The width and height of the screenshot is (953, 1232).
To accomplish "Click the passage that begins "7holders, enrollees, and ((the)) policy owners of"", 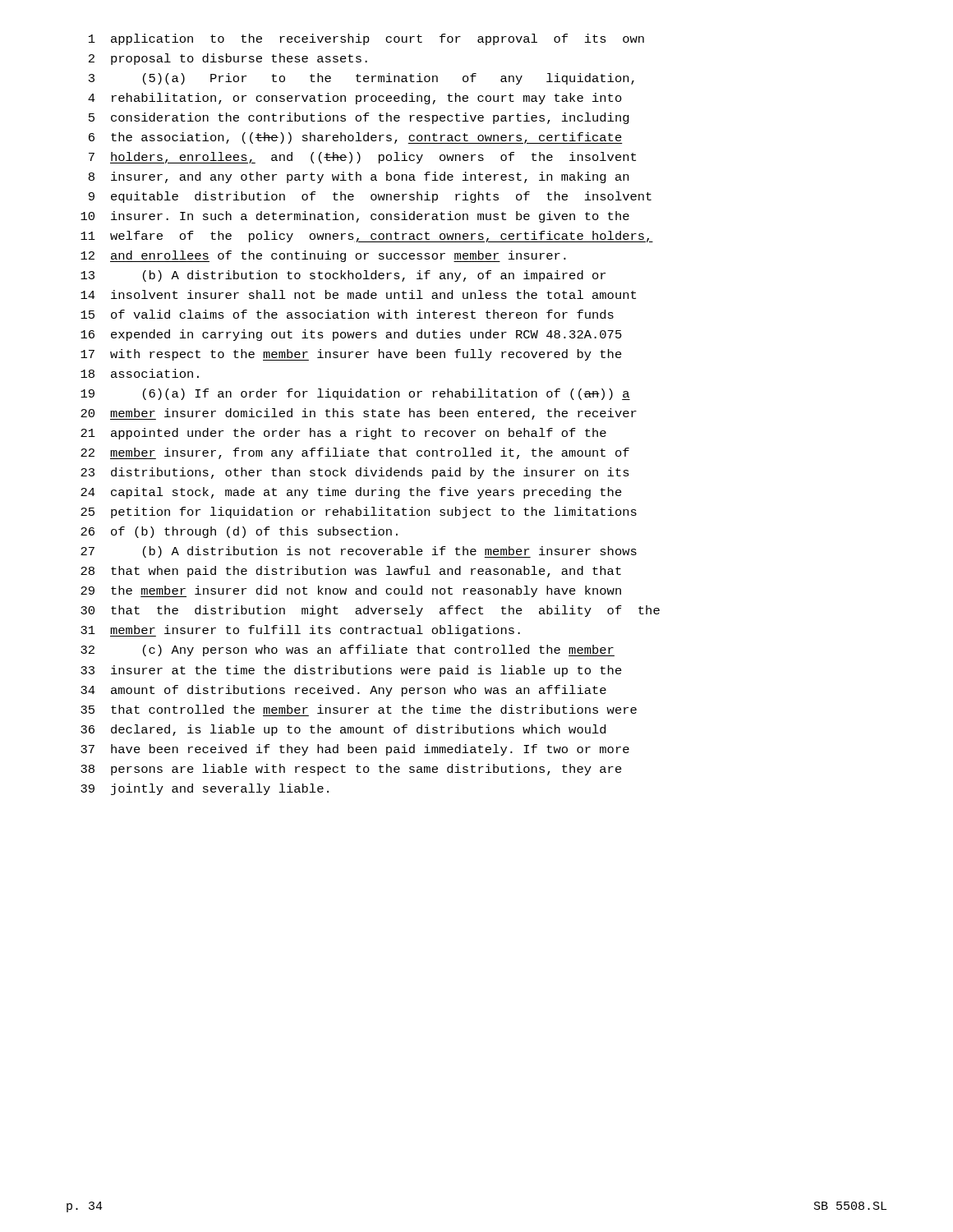I will coord(476,158).
